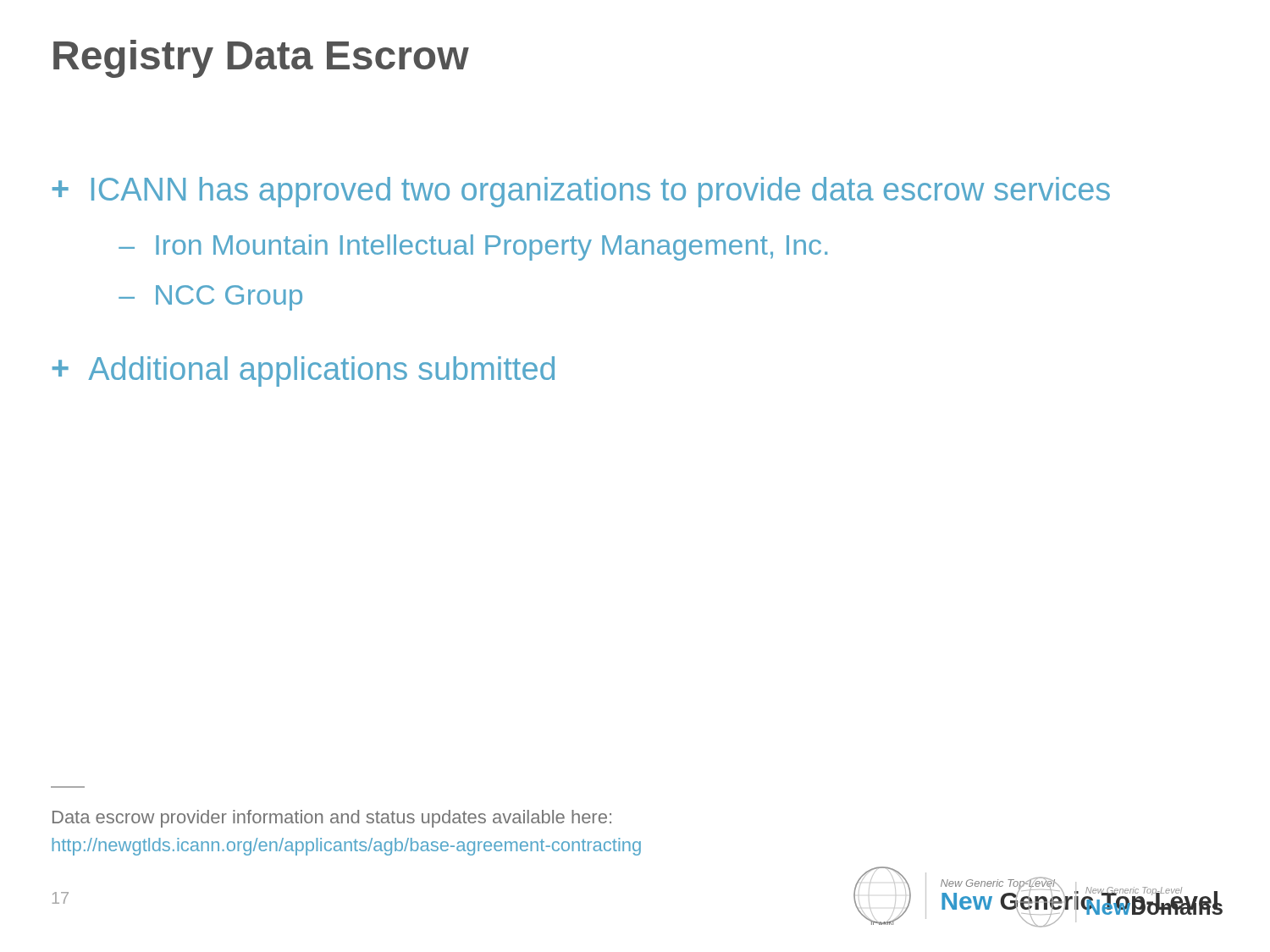This screenshot has height=952, width=1270.
Task: Select the passage starting "Registry Data Escrow"
Action: [260, 55]
